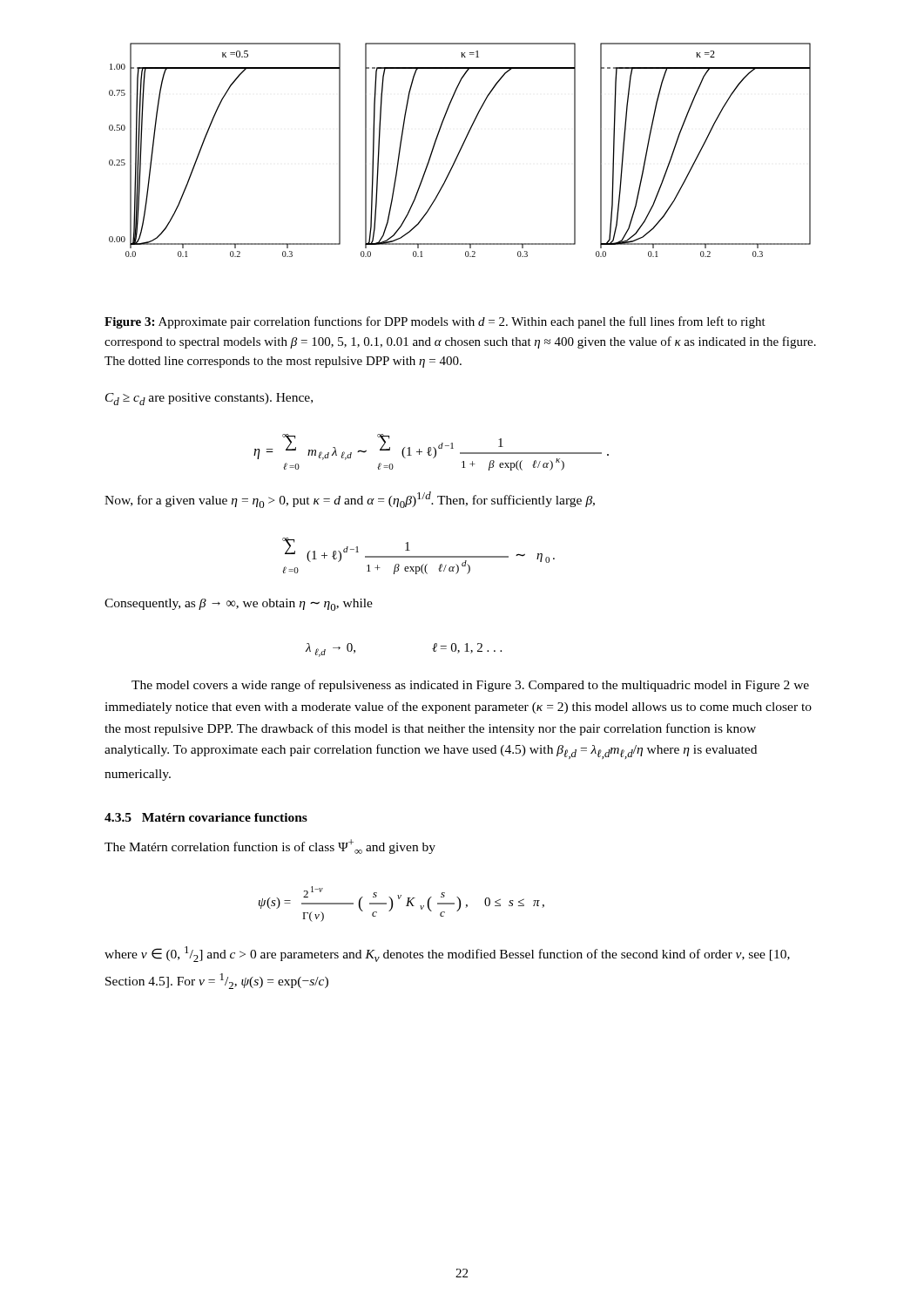The height and width of the screenshot is (1307, 924).
Task: Find the block starting "ψ ( s ) ="
Action: [x=462, y=901]
